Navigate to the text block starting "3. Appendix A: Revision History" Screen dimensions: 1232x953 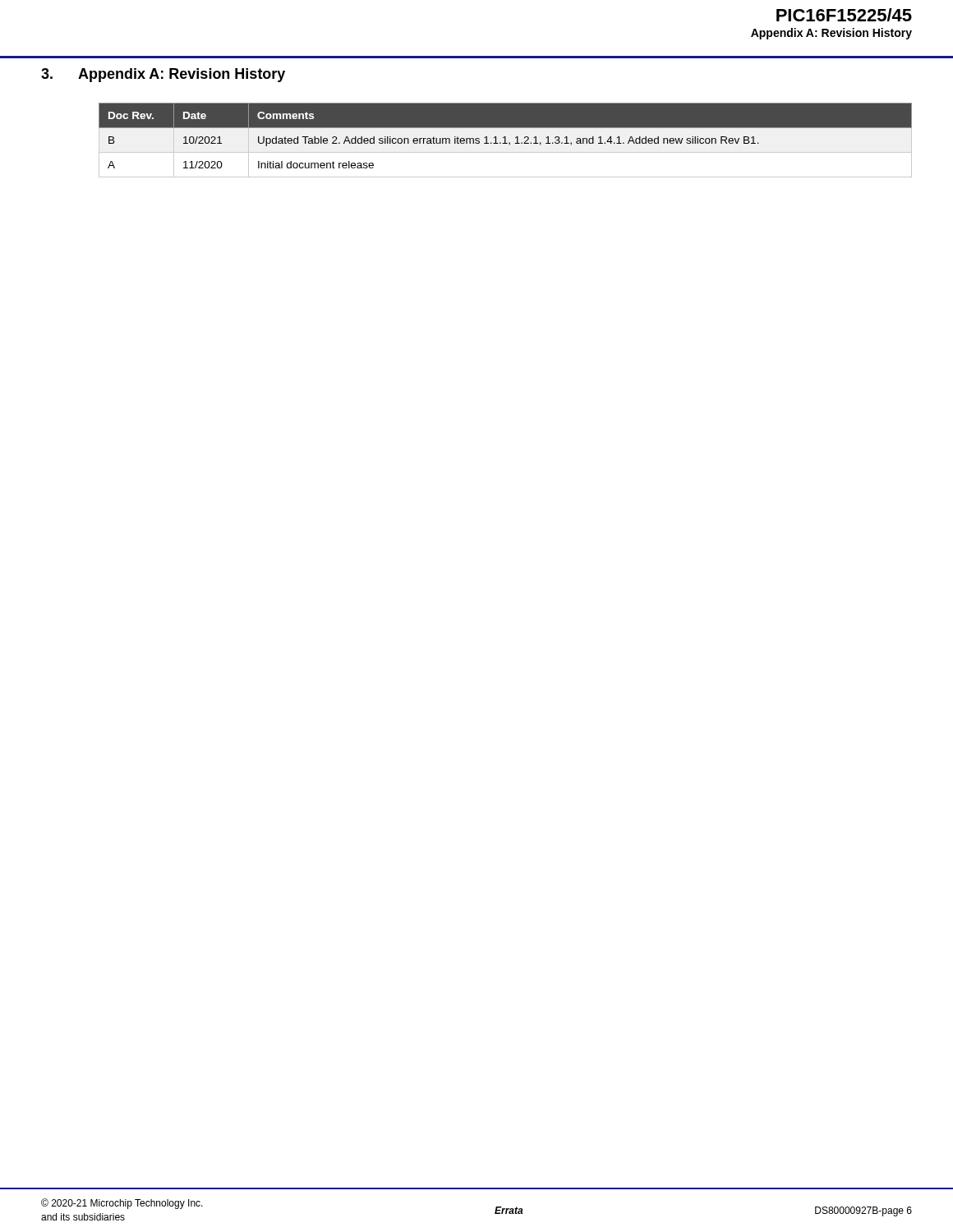[x=163, y=74]
